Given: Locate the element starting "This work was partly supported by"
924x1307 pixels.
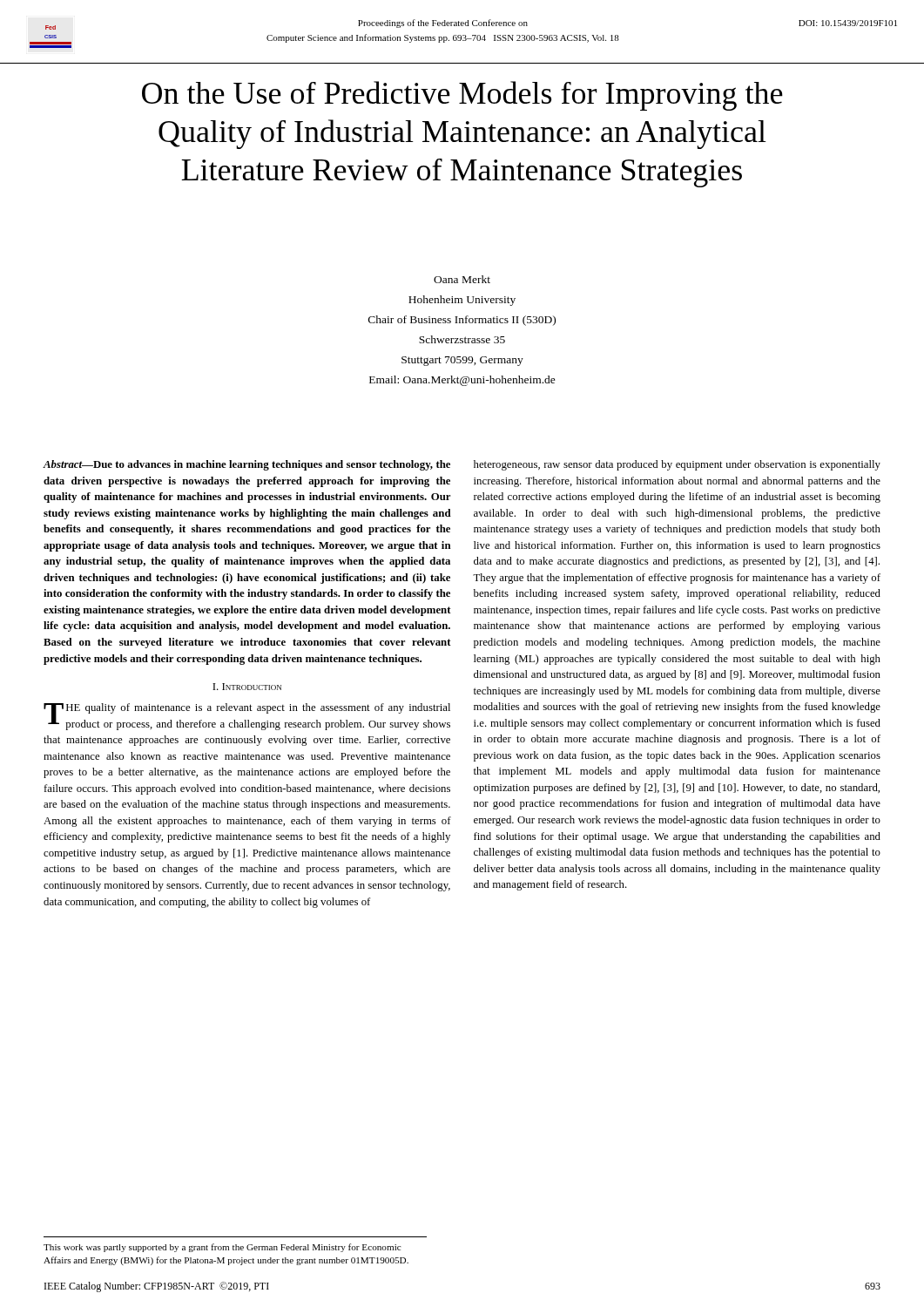Looking at the screenshot, I should click(226, 1253).
